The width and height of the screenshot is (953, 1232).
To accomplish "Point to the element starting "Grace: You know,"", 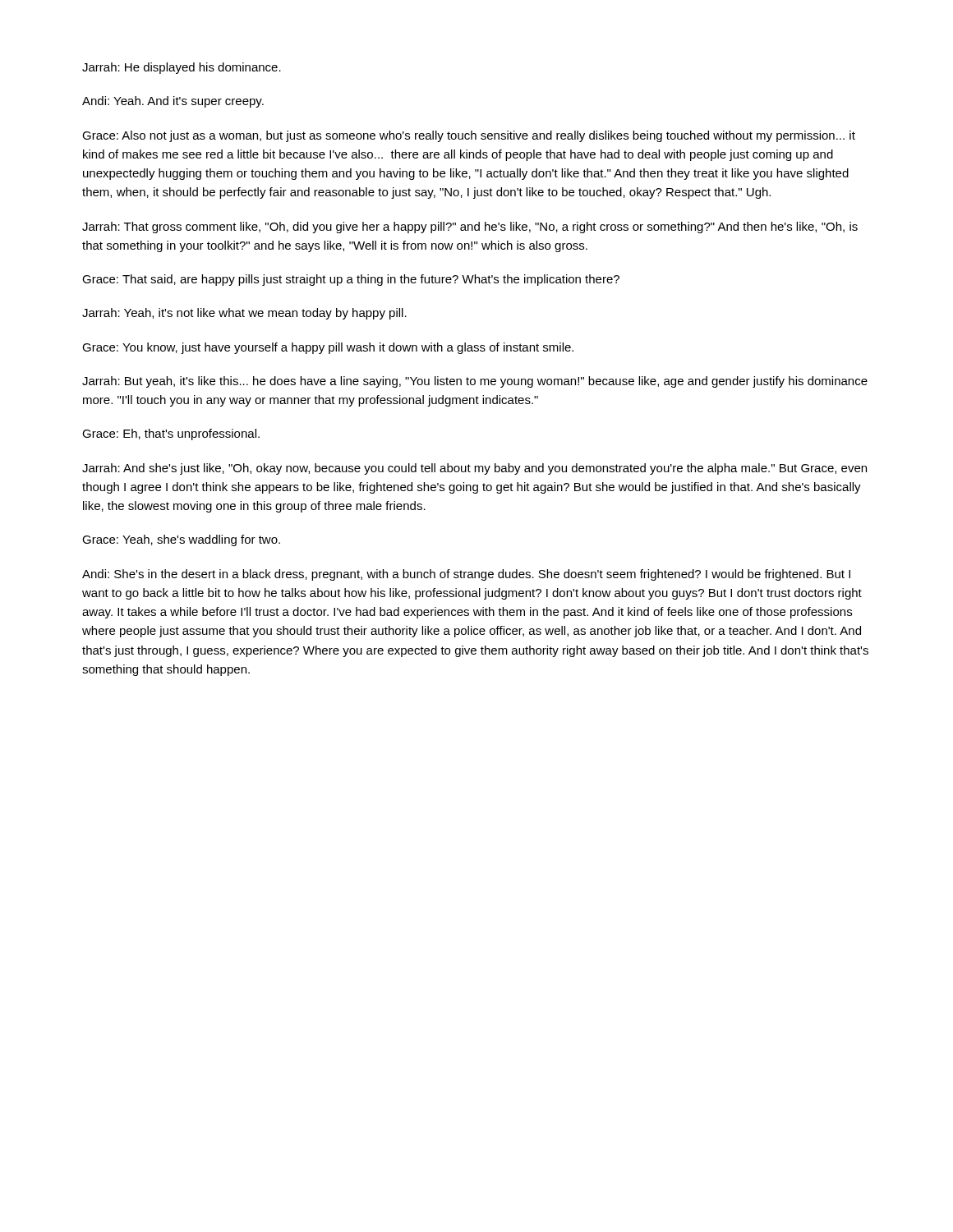I will coord(328,347).
